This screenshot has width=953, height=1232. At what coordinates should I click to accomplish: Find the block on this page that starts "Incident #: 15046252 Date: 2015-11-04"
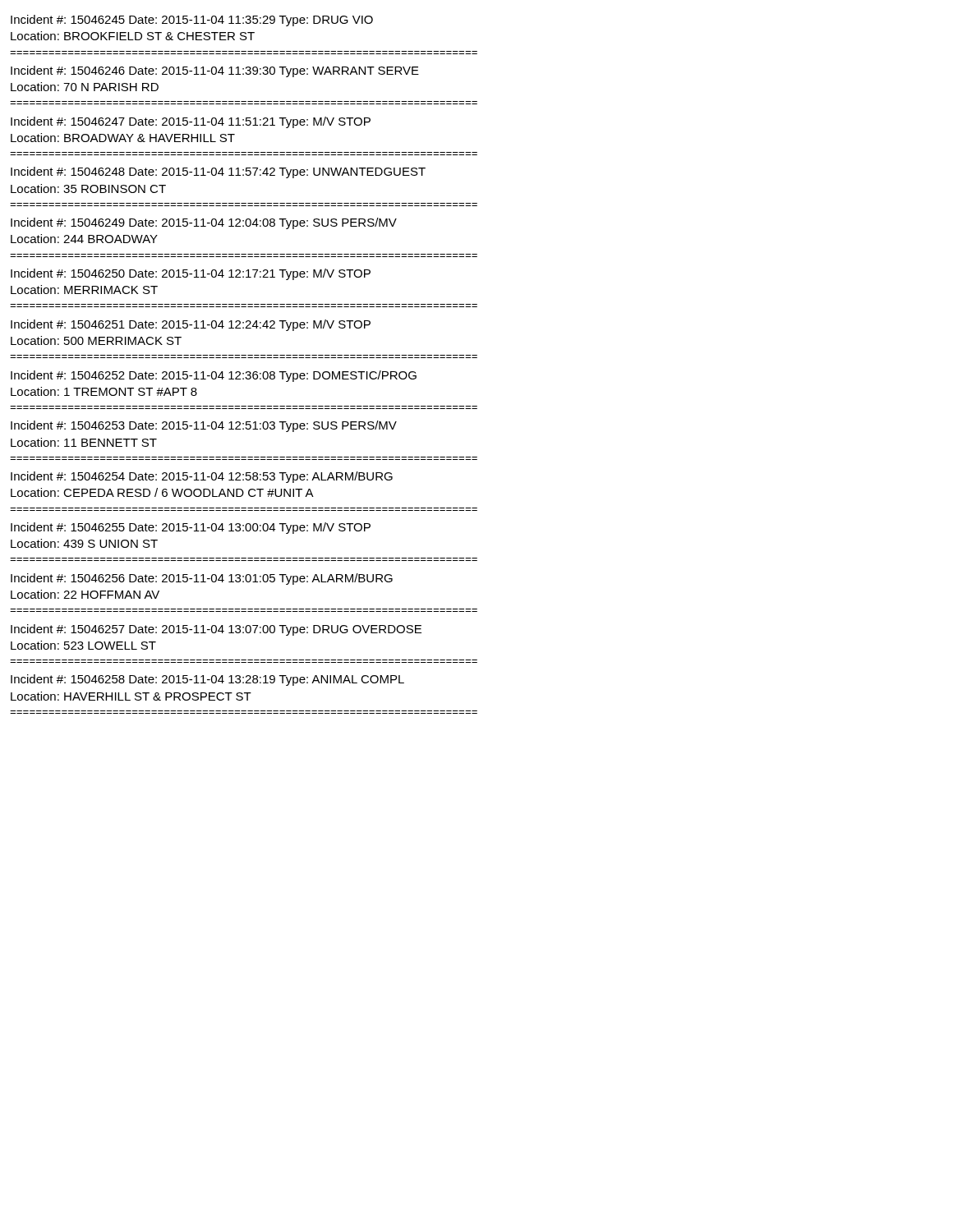[x=214, y=376]
